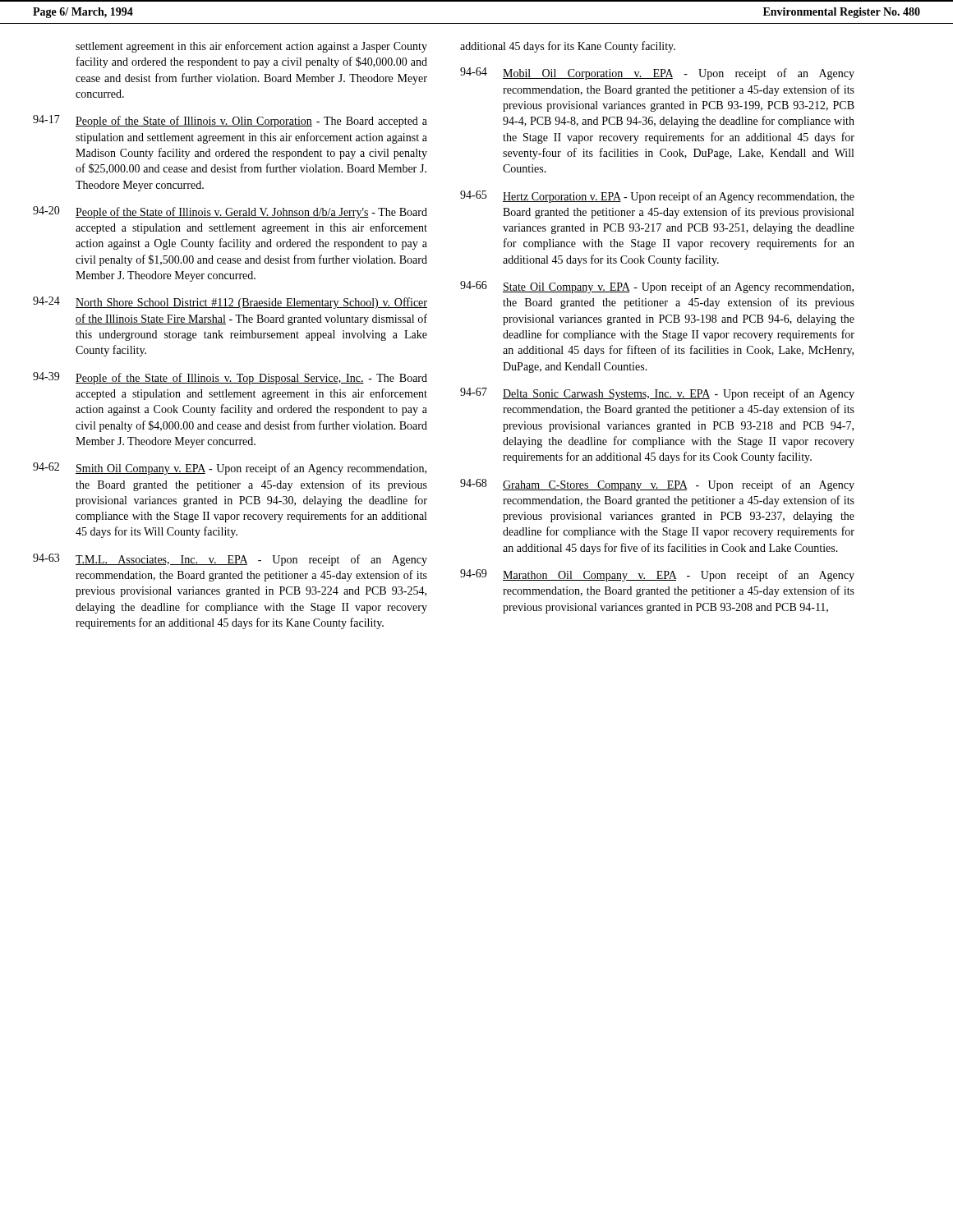Image resolution: width=953 pixels, height=1232 pixels.
Task: Click on the list item with the text "94-20 People of"
Action: pyautogui.click(x=230, y=244)
